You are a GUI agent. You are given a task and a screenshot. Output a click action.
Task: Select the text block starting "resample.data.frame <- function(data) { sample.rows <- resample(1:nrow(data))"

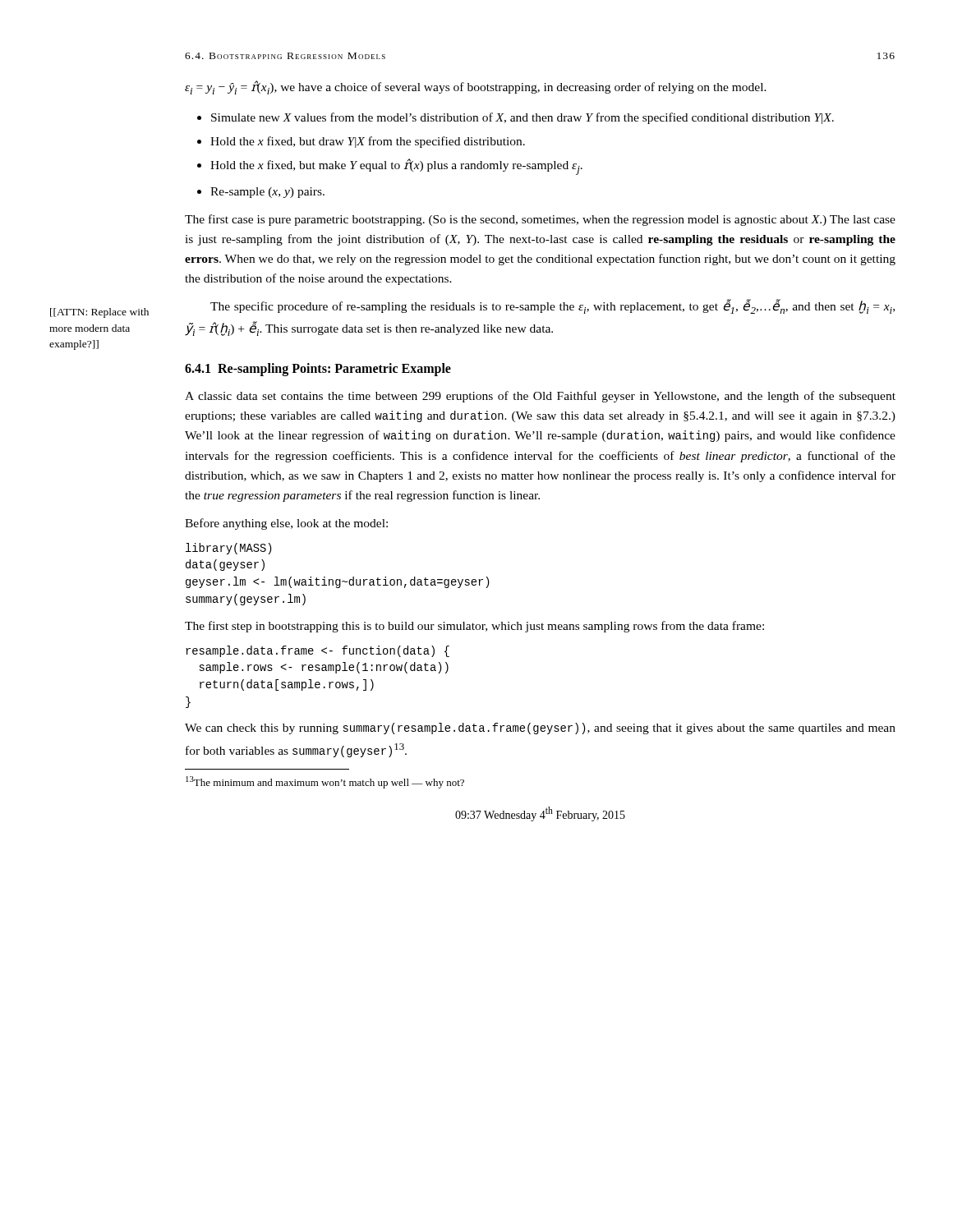(x=318, y=651)
